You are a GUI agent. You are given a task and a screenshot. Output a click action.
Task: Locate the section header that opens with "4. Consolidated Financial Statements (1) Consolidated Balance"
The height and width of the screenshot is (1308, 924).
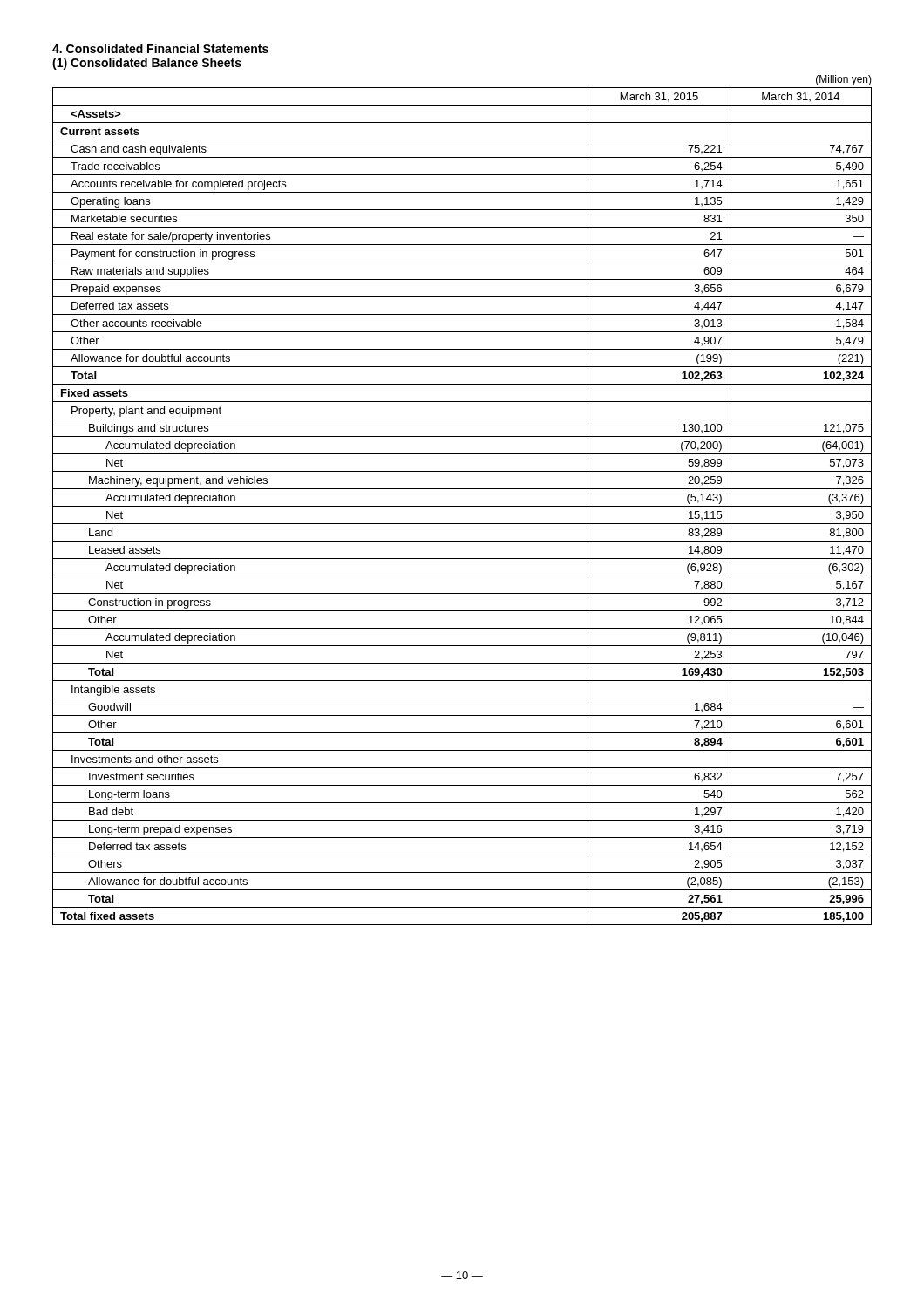(160, 48)
